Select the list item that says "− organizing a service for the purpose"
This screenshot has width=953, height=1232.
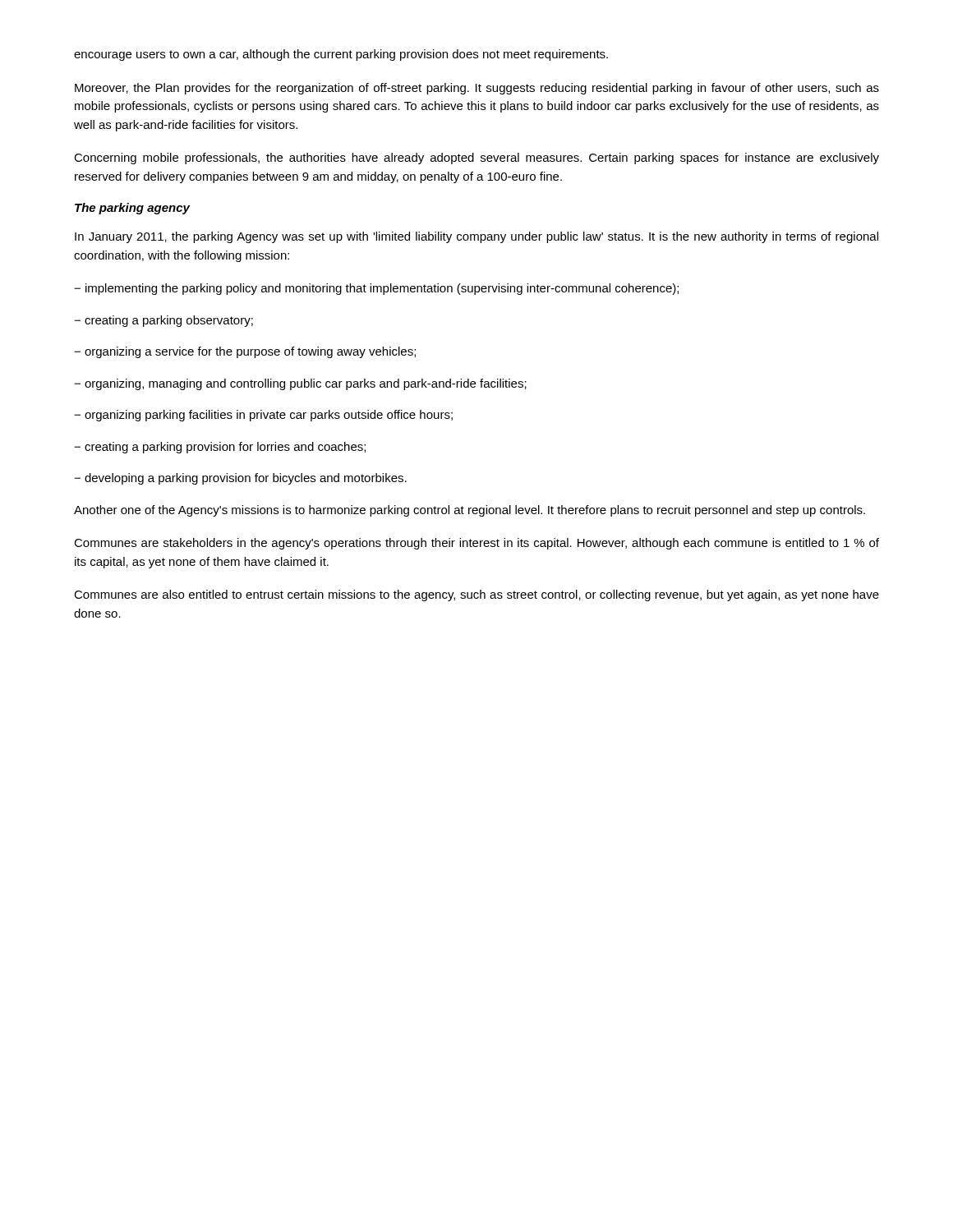pyautogui.click(x=245, y=351)
